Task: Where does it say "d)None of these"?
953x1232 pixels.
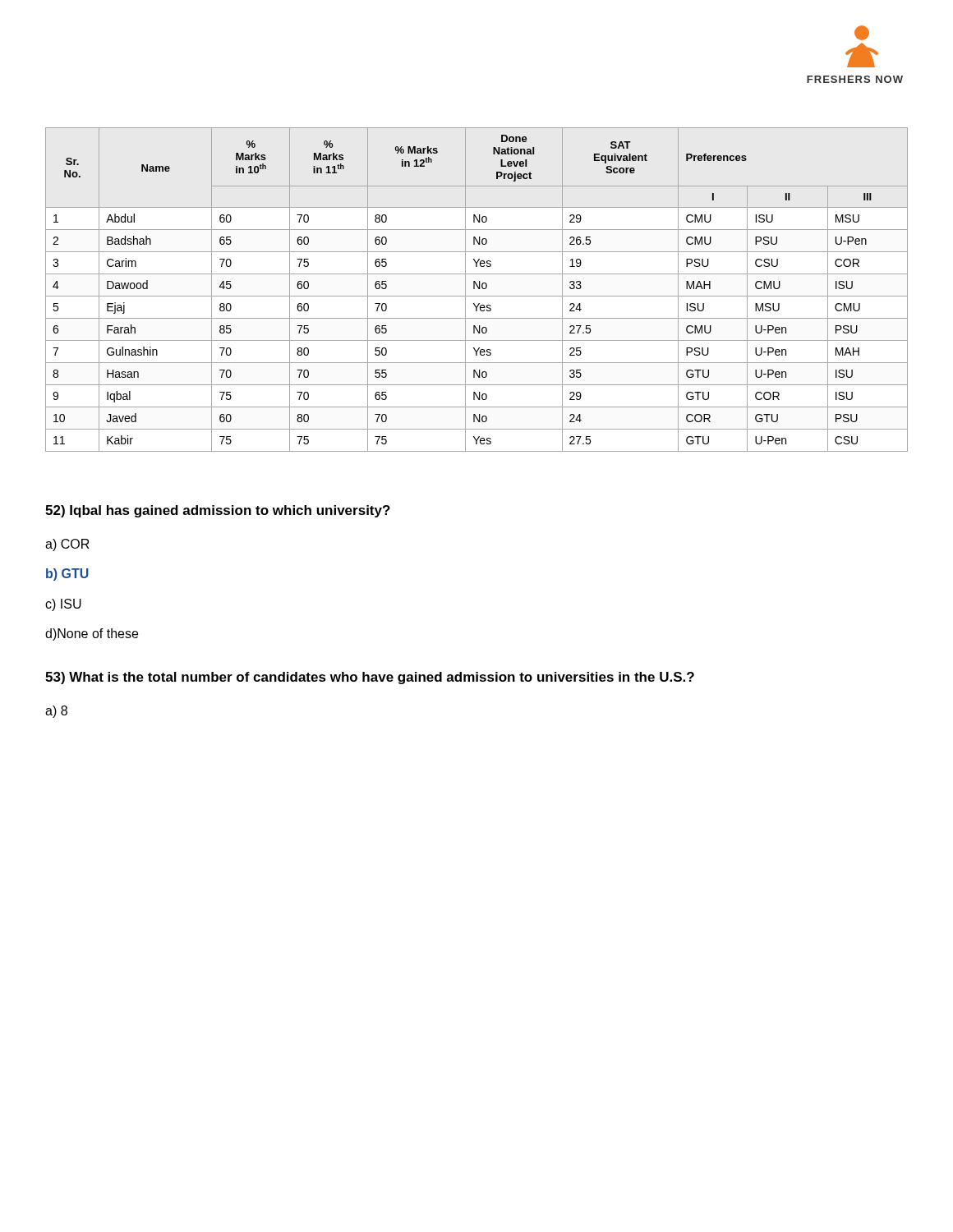Action: pos(92,634)
